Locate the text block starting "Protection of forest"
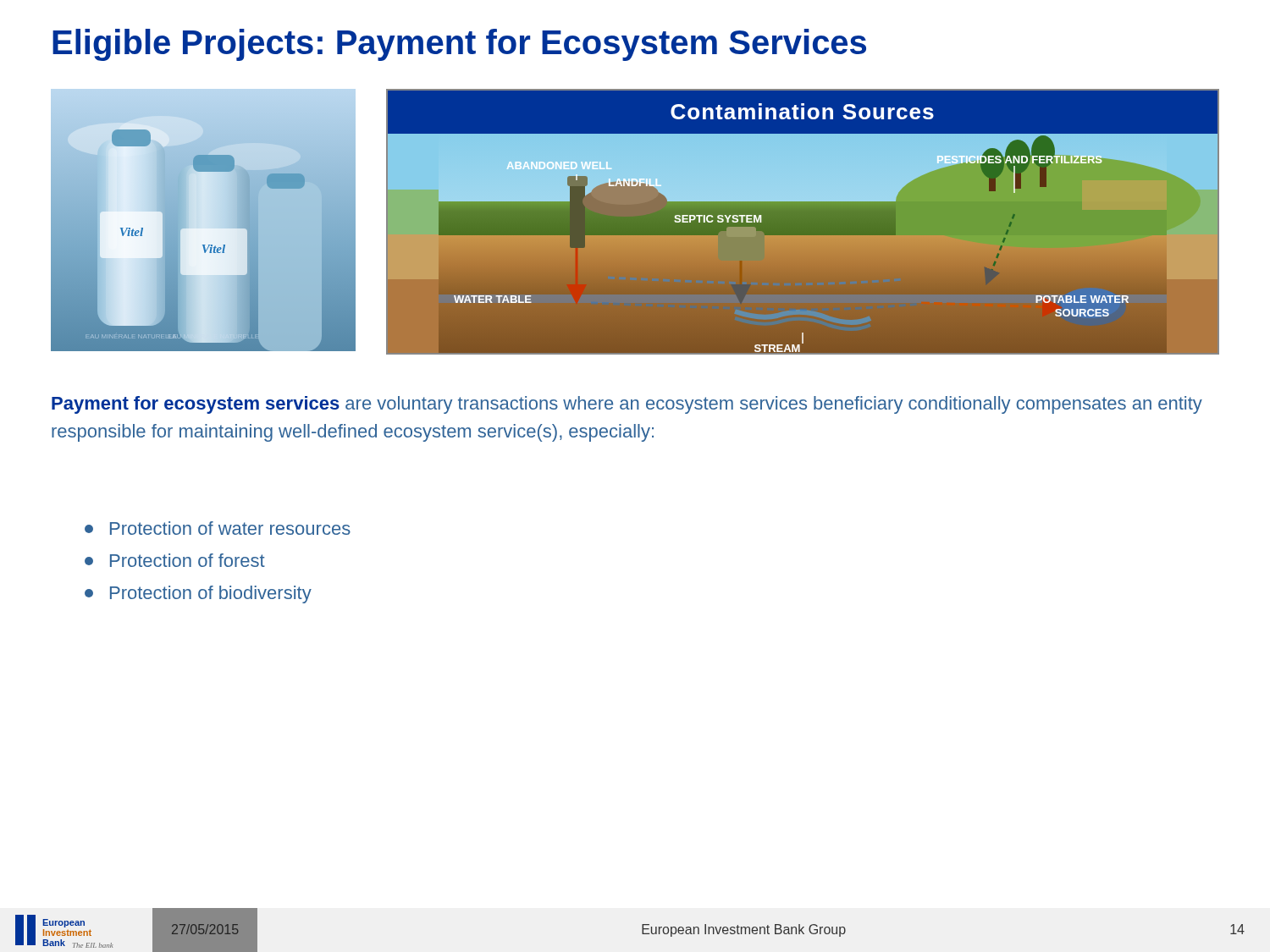The height and width of the screenshot is (952, 1270). click(x=175, y=561)
